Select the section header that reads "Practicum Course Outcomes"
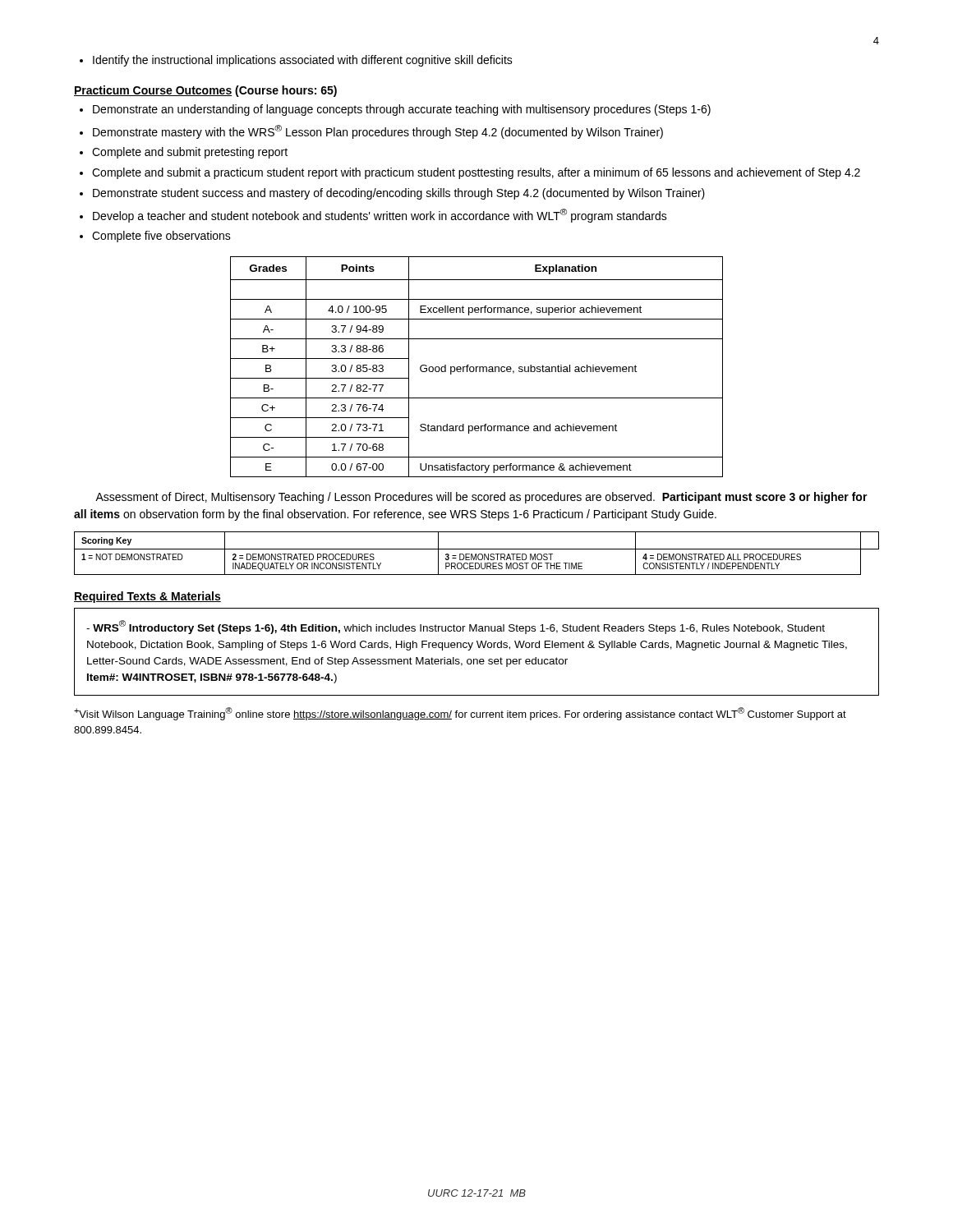This screenshot has height=1232, width=953. 206,90
